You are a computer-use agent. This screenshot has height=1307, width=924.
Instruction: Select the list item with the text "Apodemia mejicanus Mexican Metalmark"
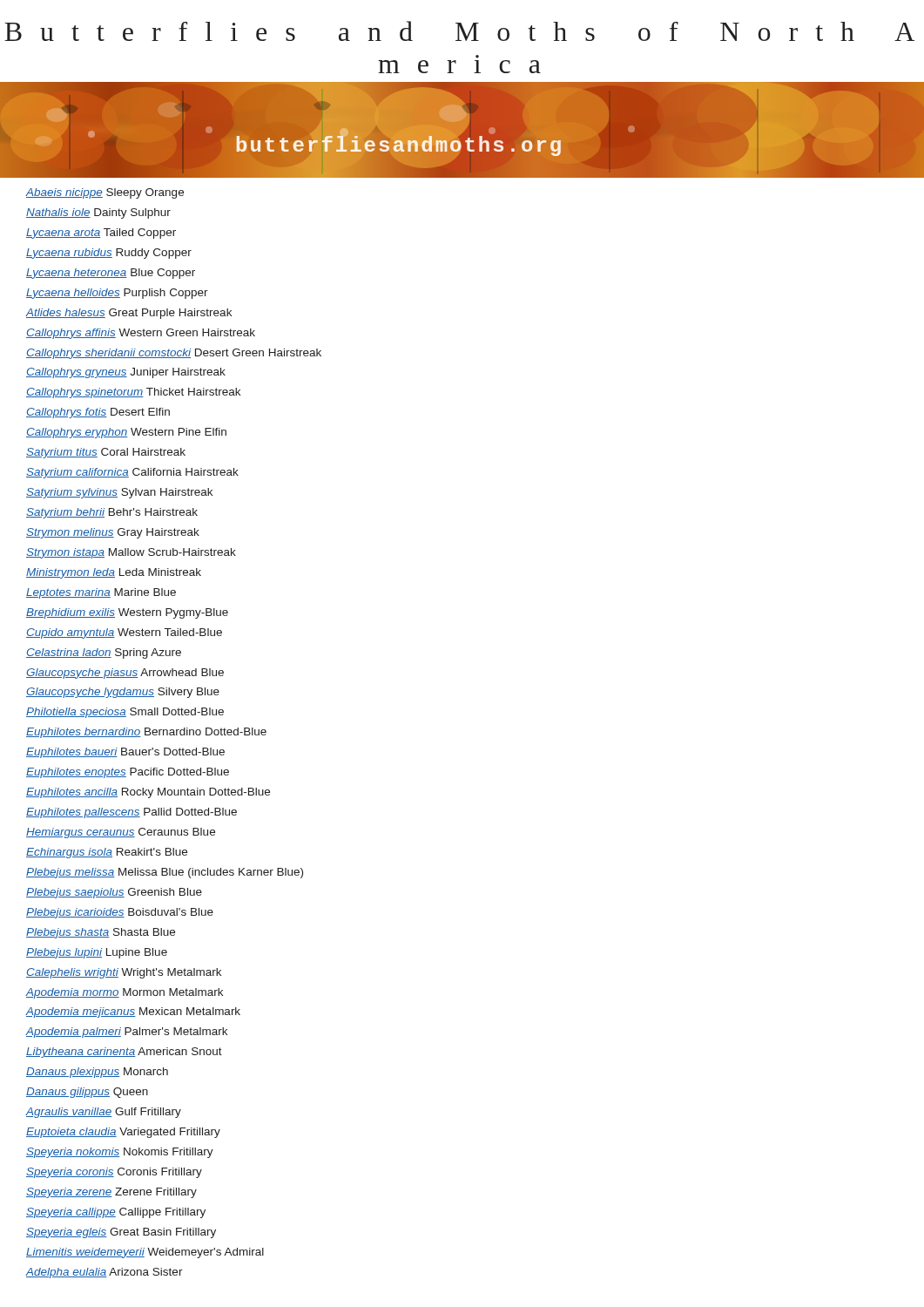tap(133, 1012)
